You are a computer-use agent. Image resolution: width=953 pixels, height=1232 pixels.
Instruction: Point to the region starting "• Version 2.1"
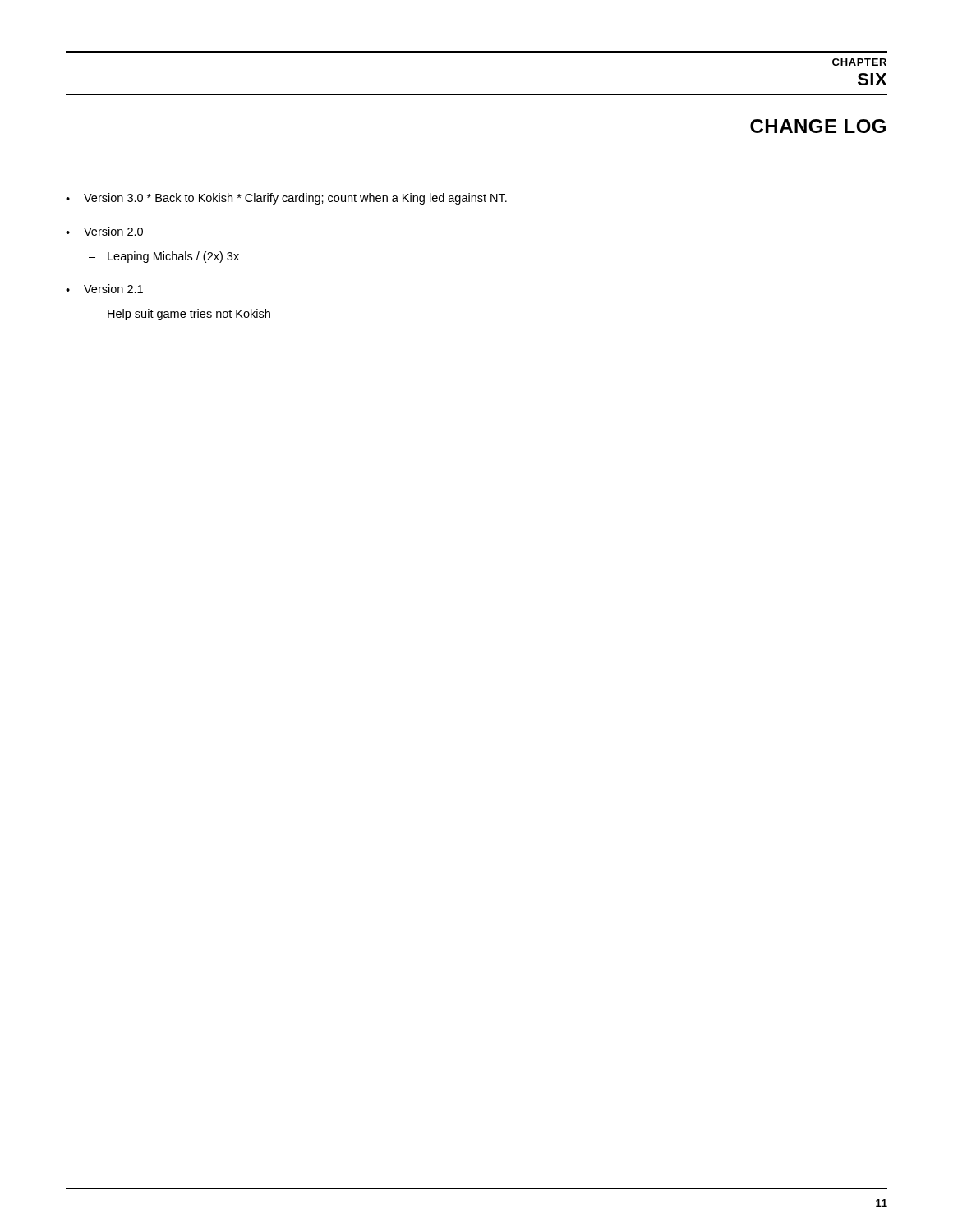(104, 289)
